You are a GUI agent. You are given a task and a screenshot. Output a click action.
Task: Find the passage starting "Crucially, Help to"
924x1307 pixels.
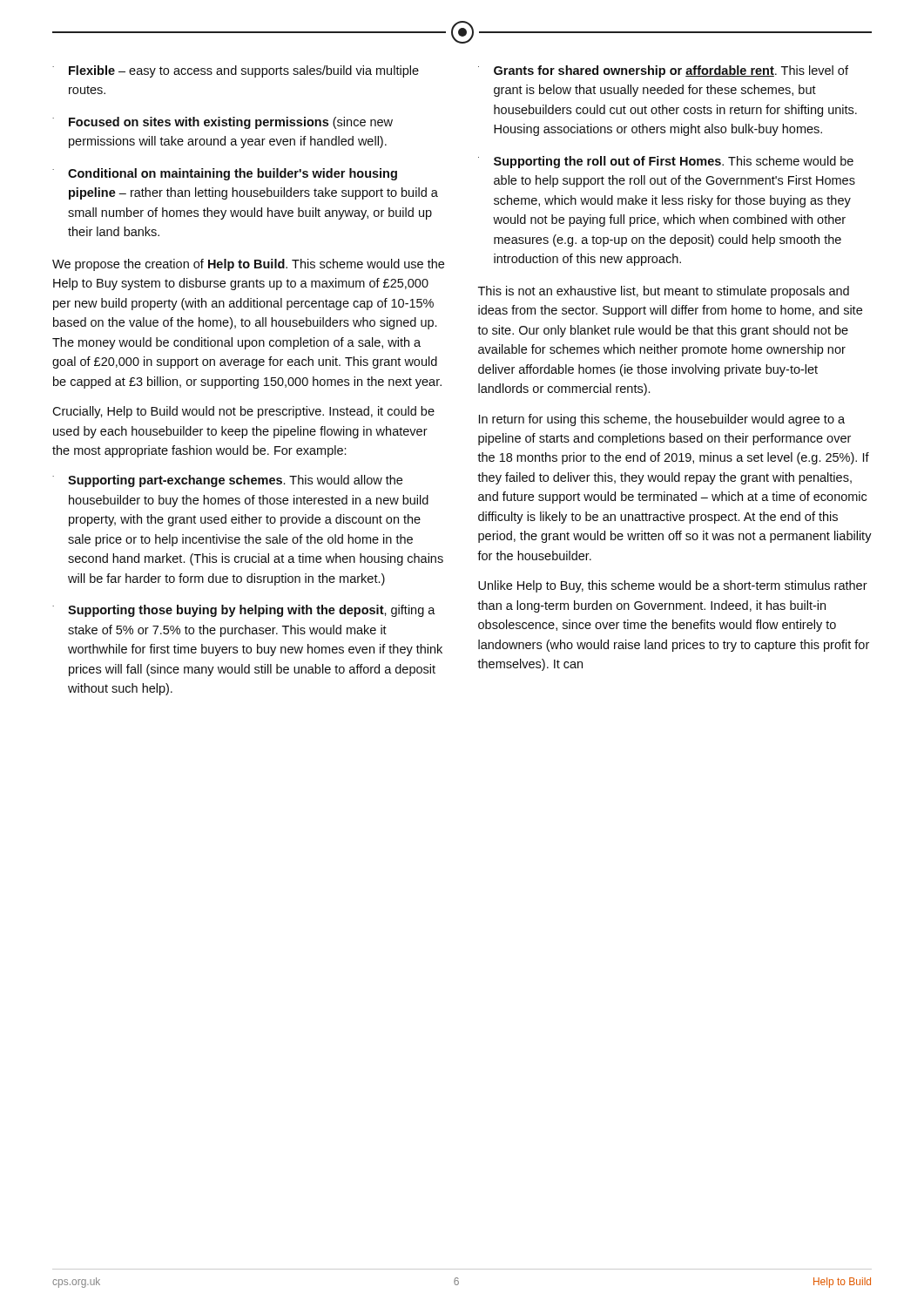[x=249, y=431]
